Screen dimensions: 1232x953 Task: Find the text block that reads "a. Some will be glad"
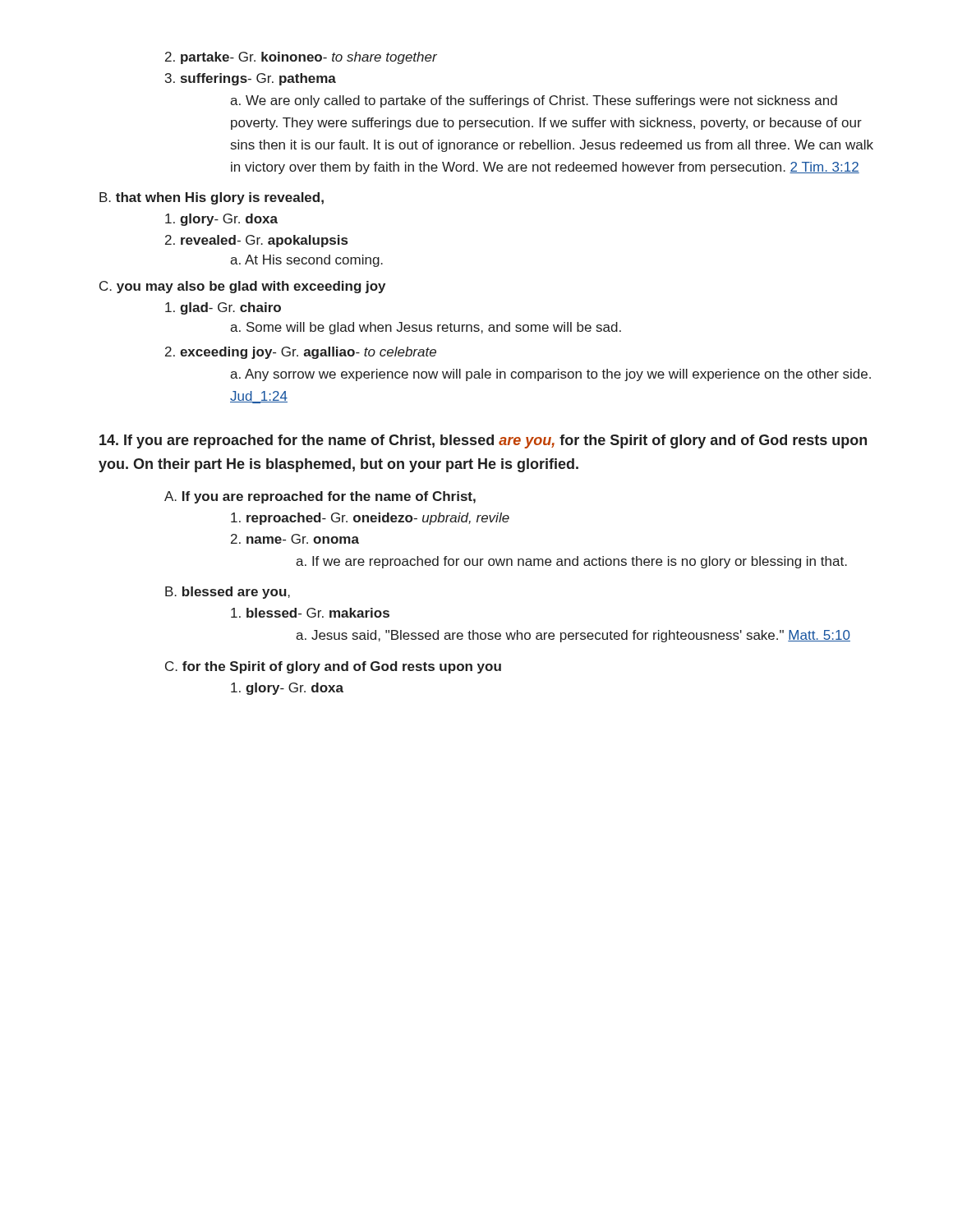[426, 328]
